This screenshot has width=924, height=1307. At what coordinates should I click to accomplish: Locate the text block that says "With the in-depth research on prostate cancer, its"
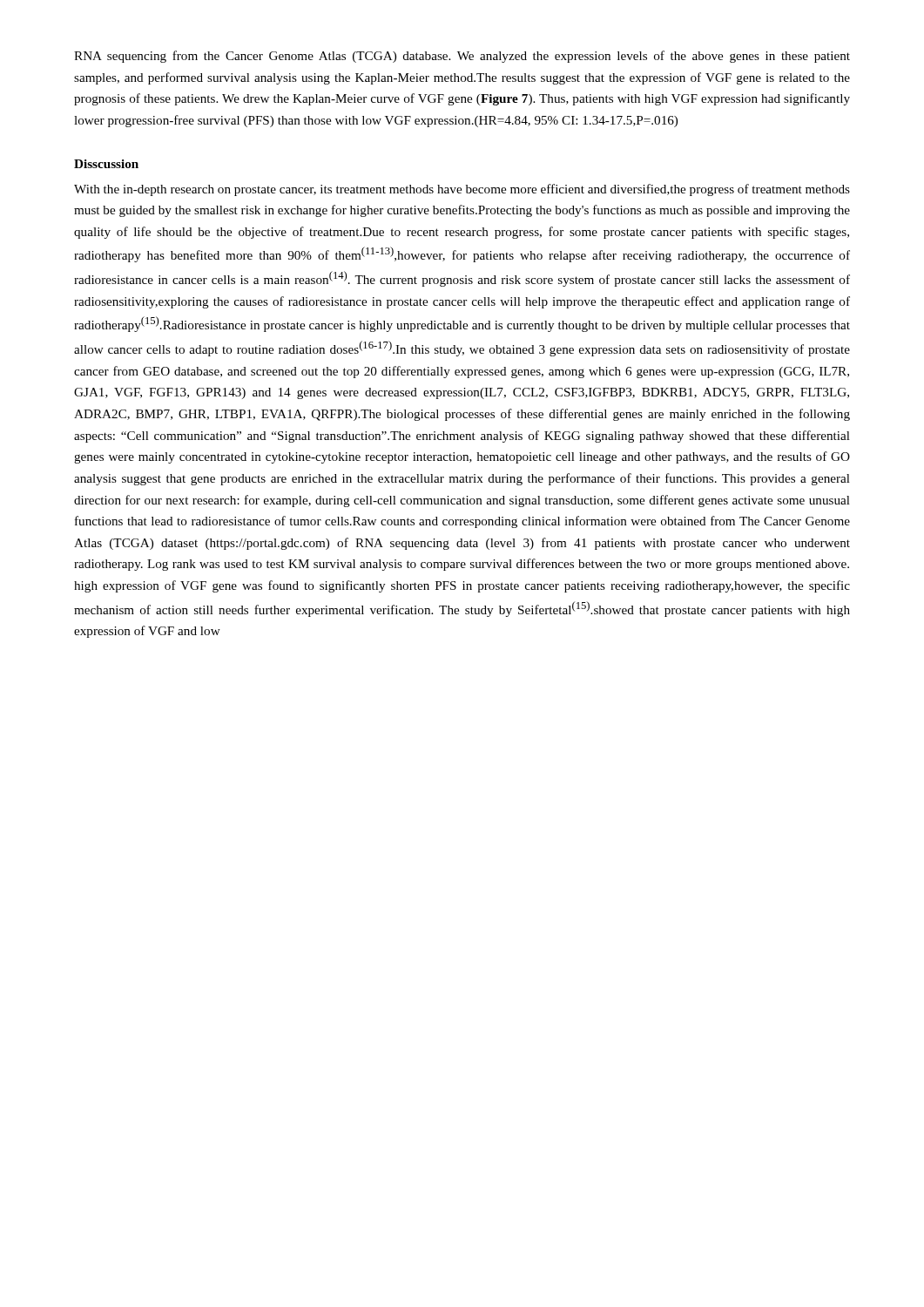tap(462, 409)
